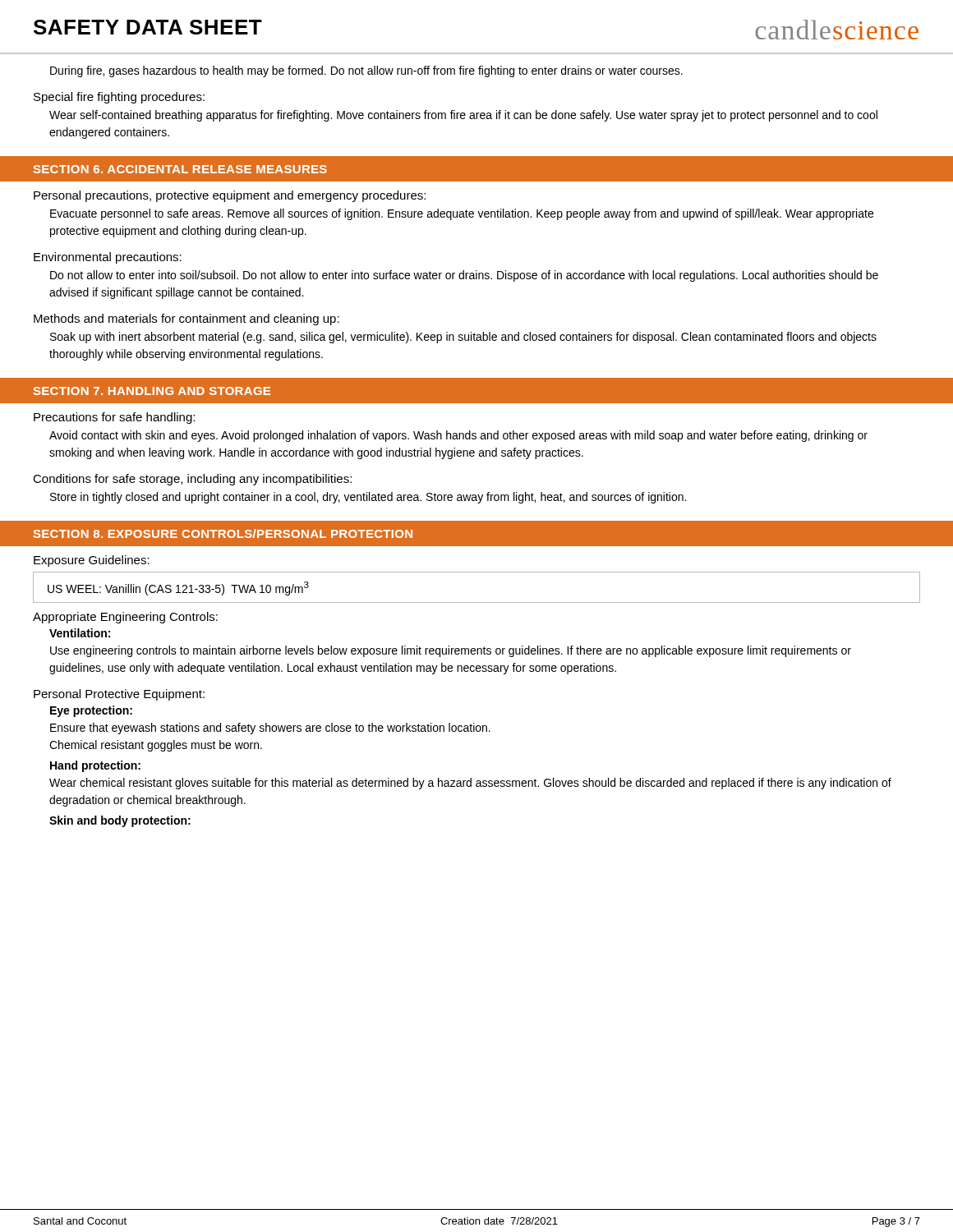Click on the text block containing "During fire, gases hazardous to health may"
This screenshot has width=953, height=1232.
tap(366, 71)
